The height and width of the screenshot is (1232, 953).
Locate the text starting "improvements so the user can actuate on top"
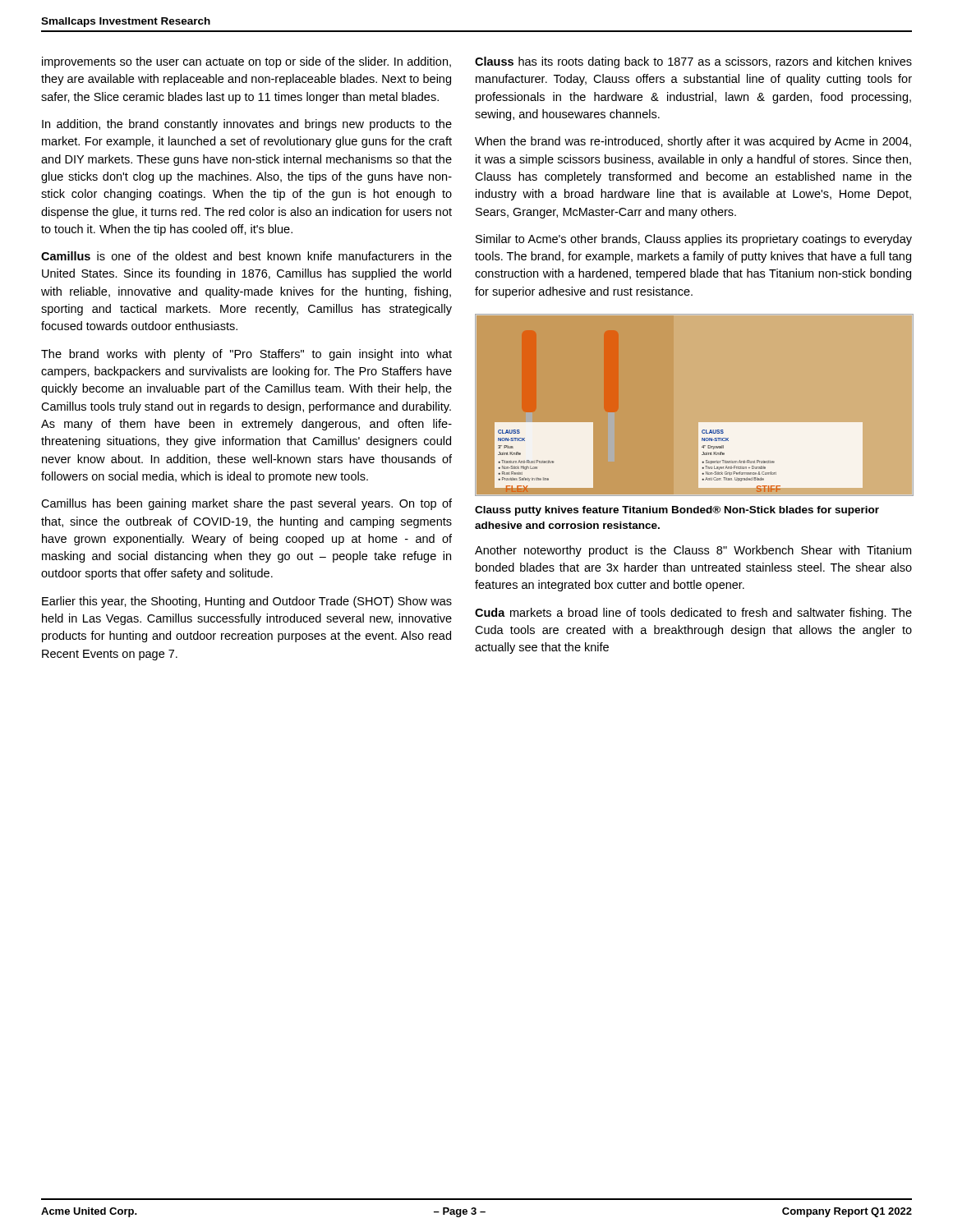pyautogui.click(x=246, y=79)
